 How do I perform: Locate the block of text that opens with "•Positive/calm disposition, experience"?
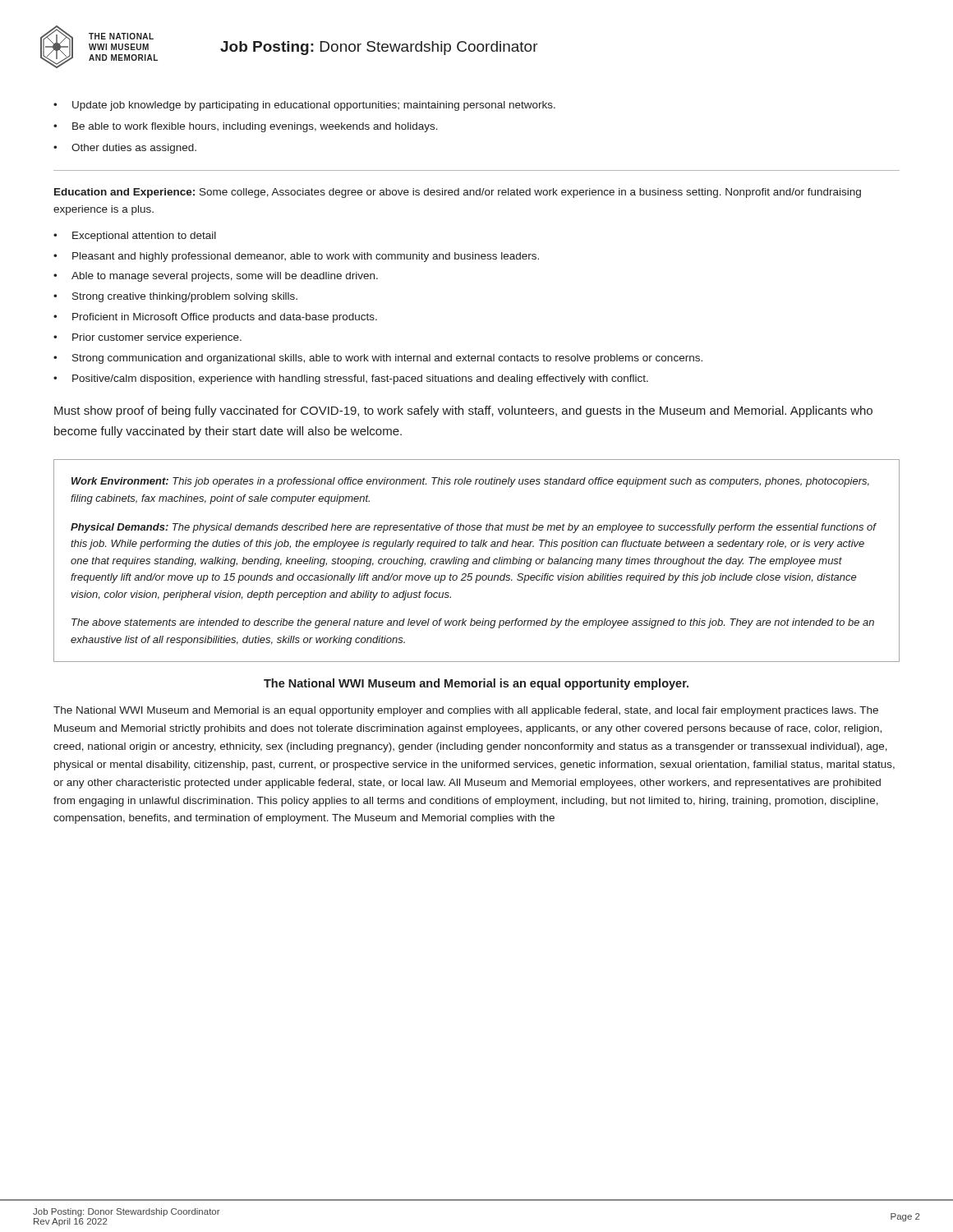[351, 379]
